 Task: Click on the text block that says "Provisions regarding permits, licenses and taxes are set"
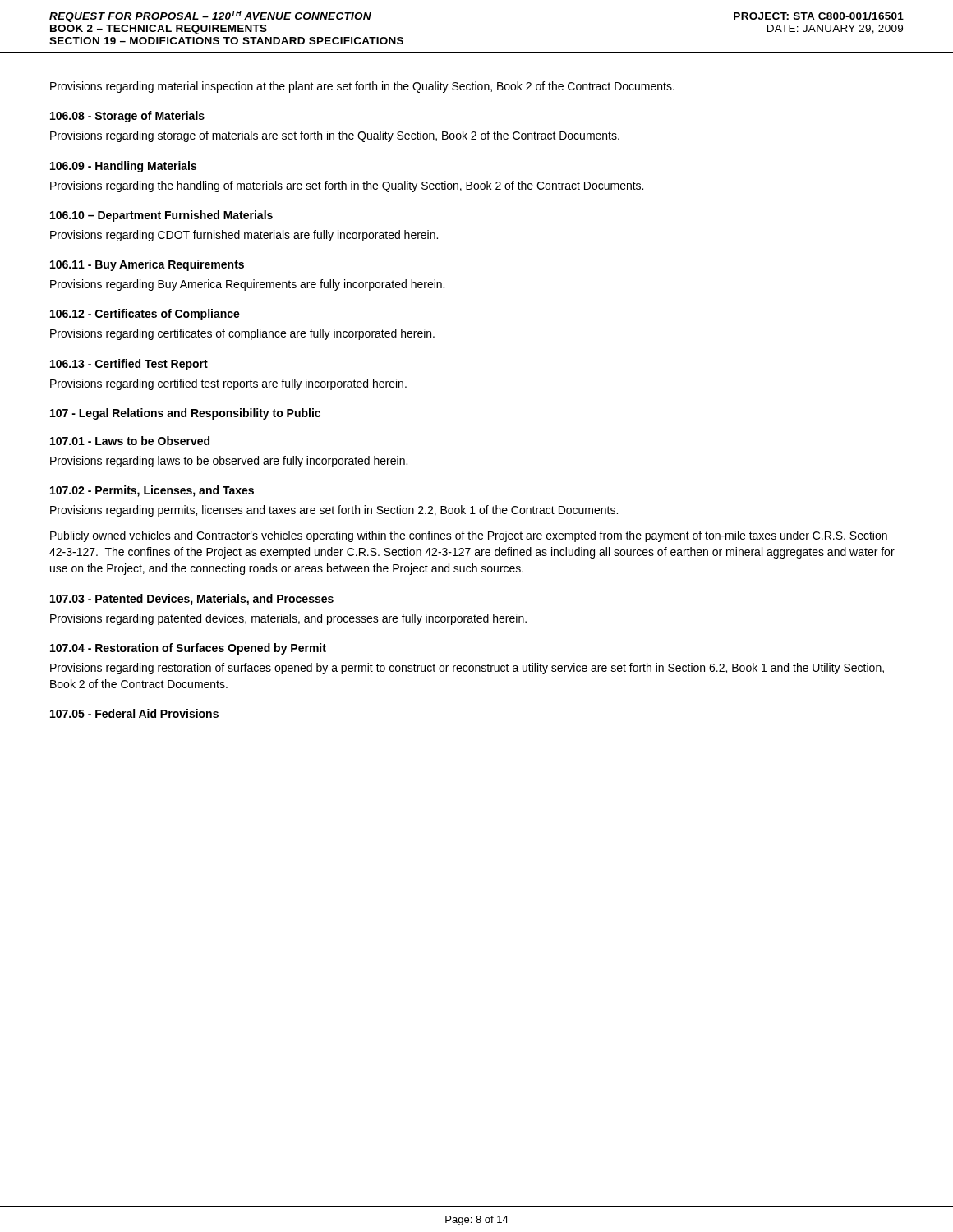[334, 510]
